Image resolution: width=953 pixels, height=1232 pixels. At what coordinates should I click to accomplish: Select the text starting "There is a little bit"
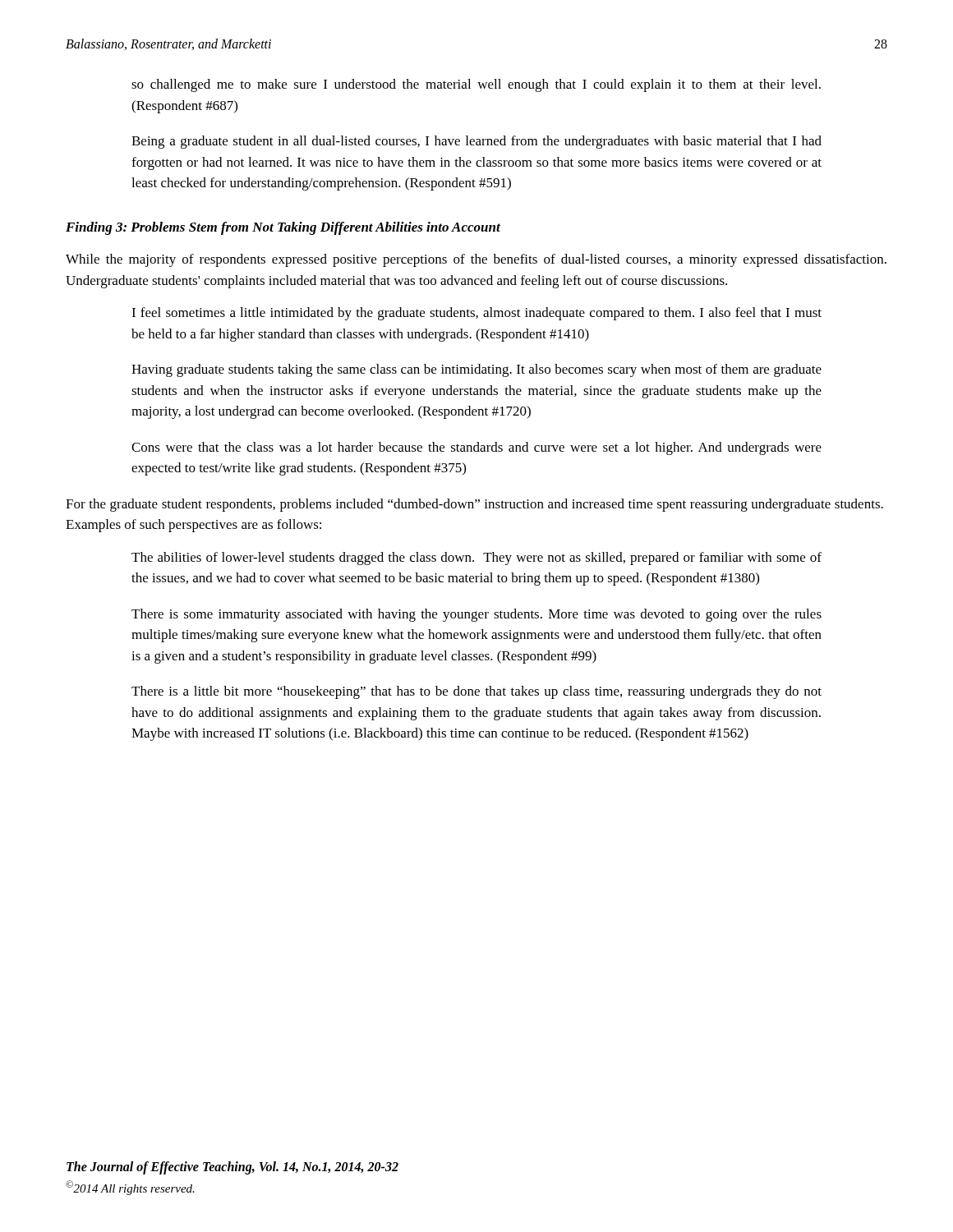[x=476, y=712]
